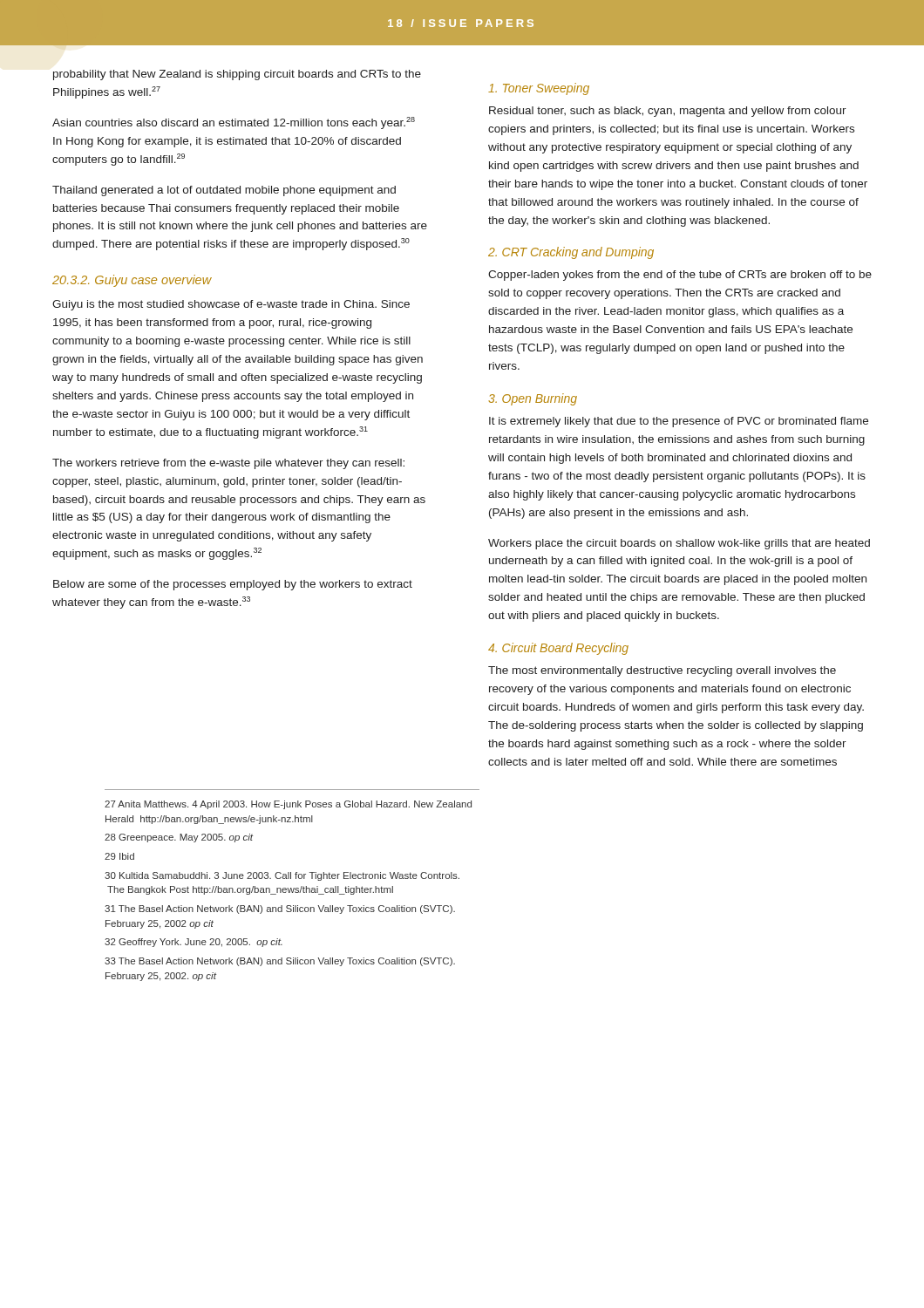Find the element starting "The workers retrieve from the e-waste pile whatever"

pyautogui.click(x=239, y=508)
